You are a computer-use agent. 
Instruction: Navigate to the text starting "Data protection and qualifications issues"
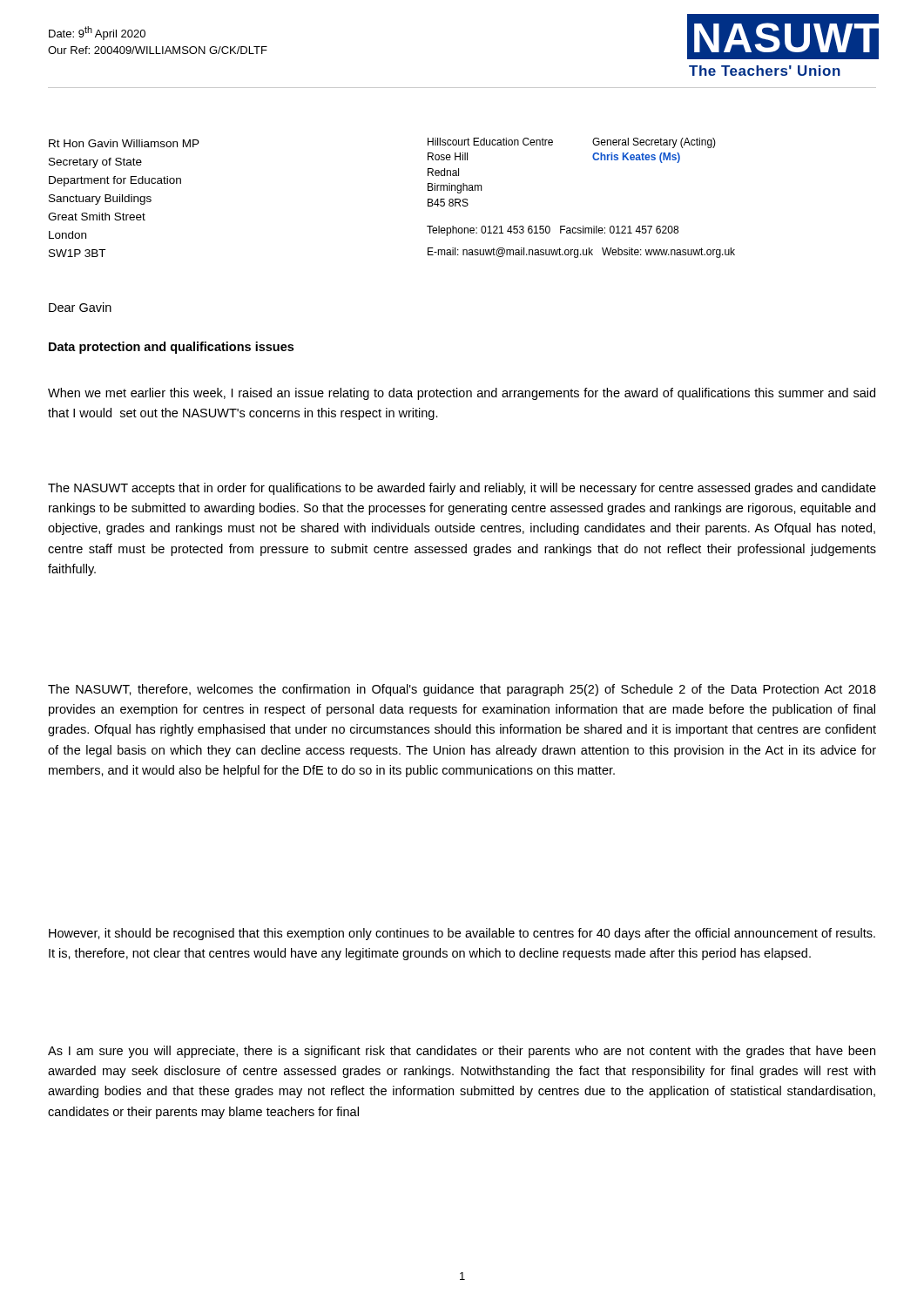point(171,347)
